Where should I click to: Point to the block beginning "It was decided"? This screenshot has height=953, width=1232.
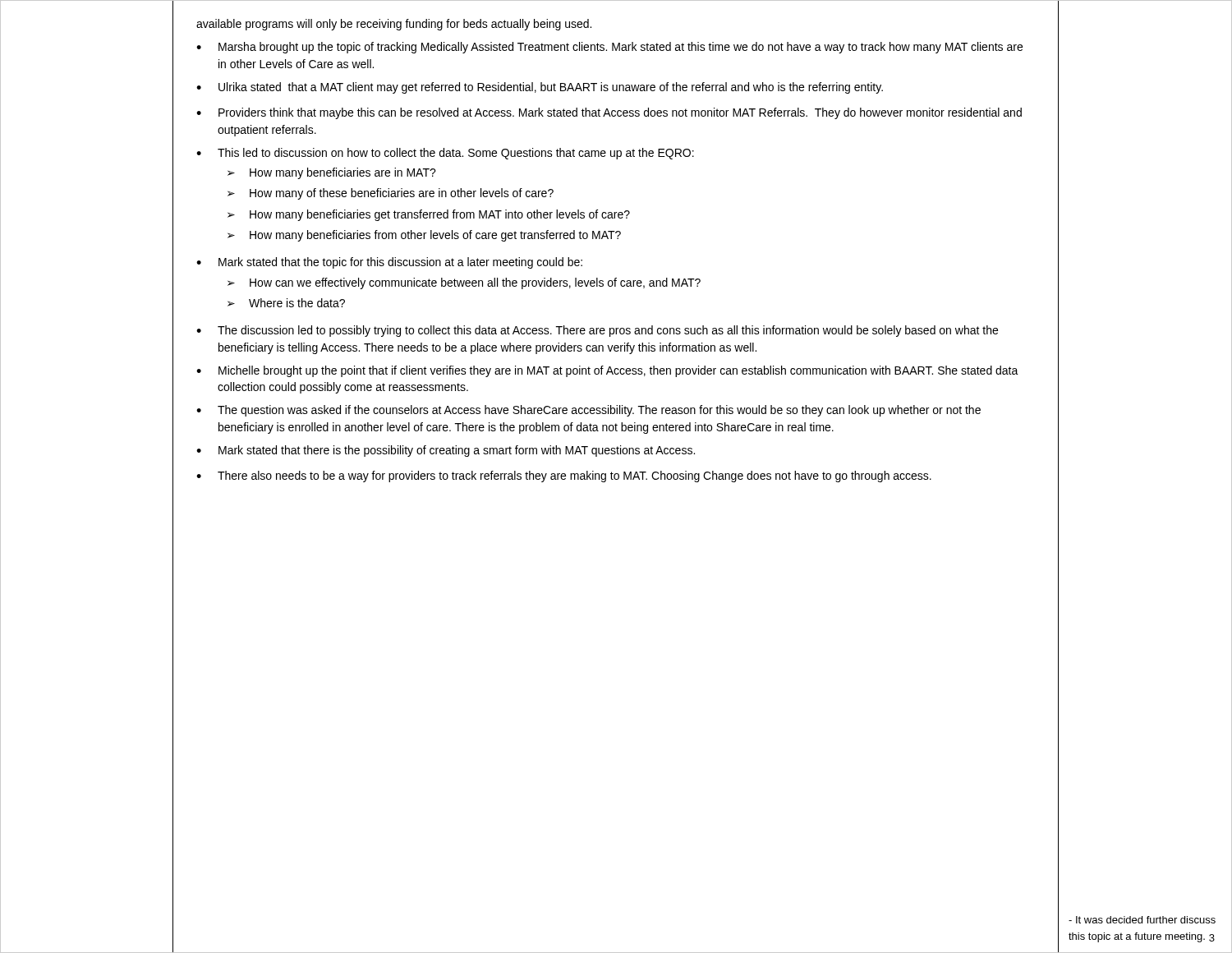[1142, 928]
